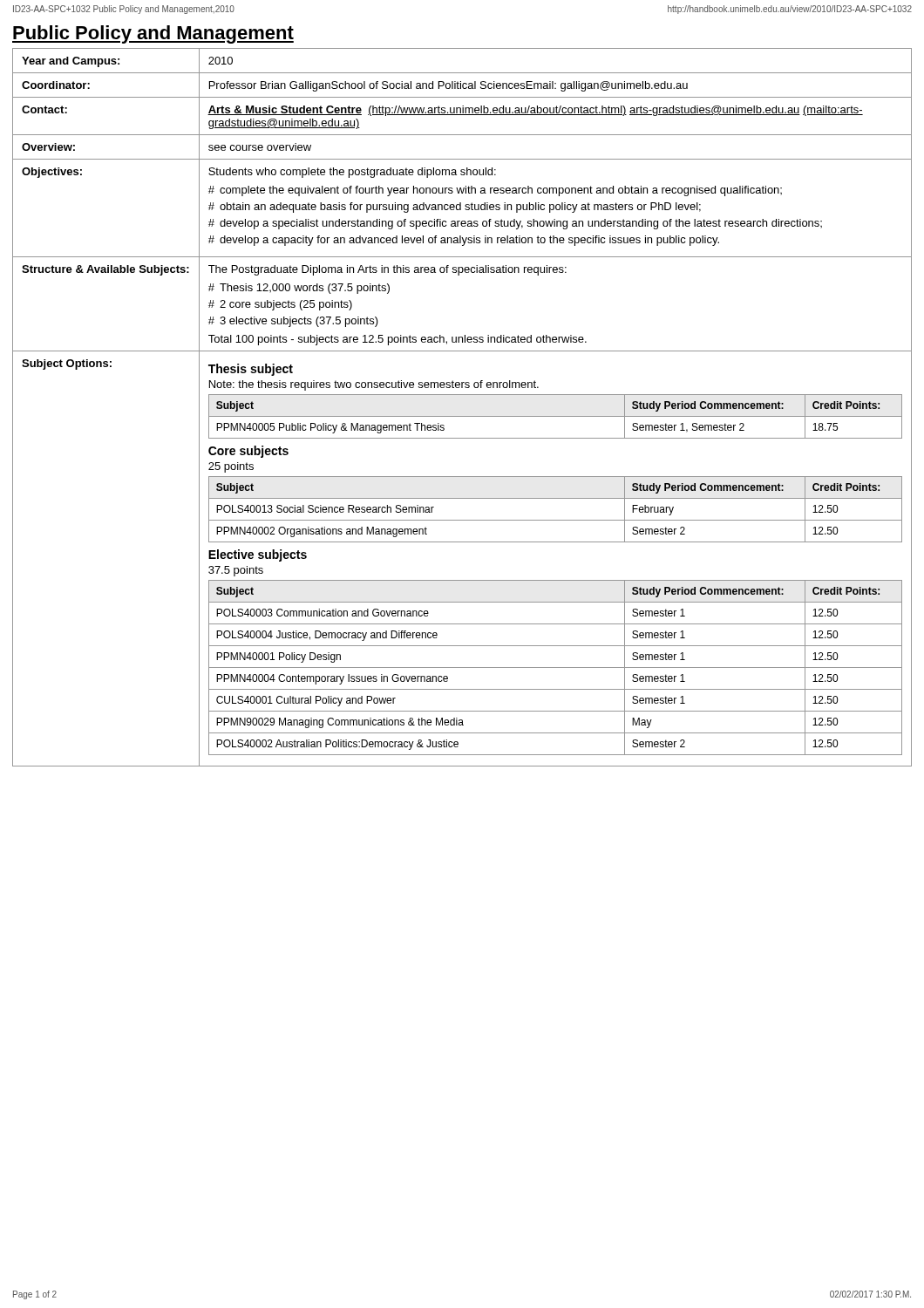Locate the region starting "Coordinator: Professor Brian GalliganSchool of Social and Political"
Viewport: 924px width, 1308px height.
[462, 85]
